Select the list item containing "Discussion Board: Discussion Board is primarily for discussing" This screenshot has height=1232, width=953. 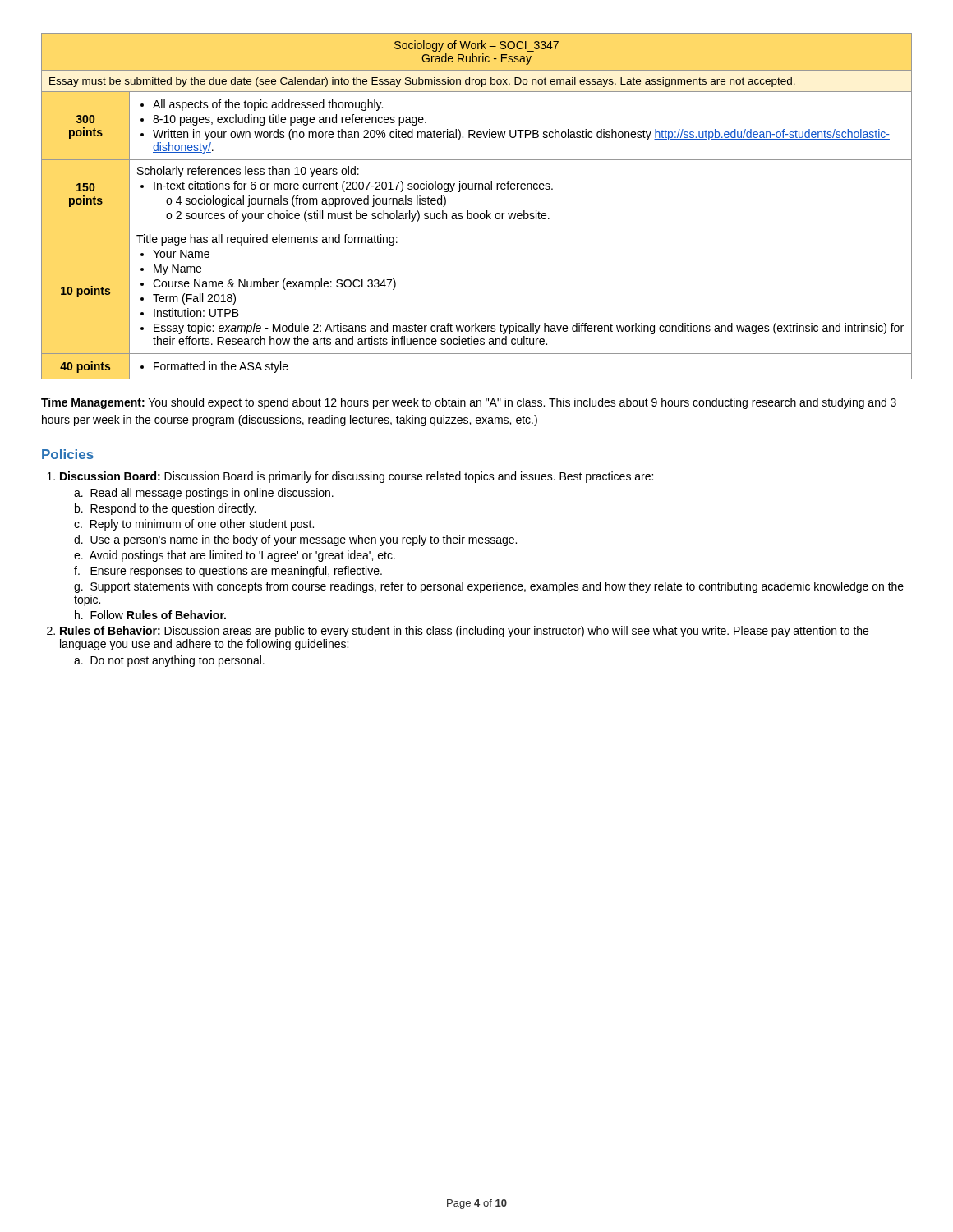(x=486, y=546)
